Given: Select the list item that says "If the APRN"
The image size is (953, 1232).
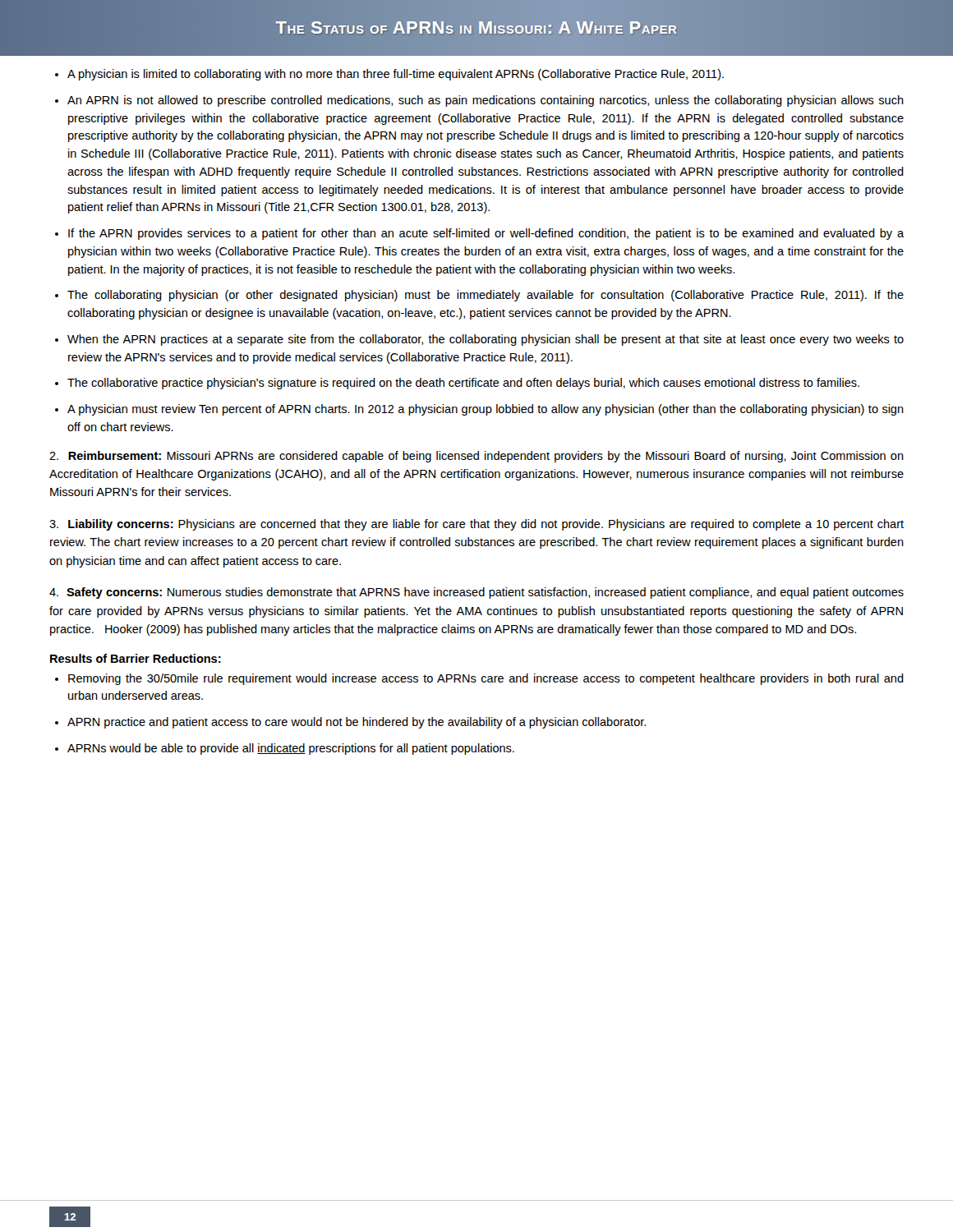Looking at the screenshot, I should pos(486,252).
